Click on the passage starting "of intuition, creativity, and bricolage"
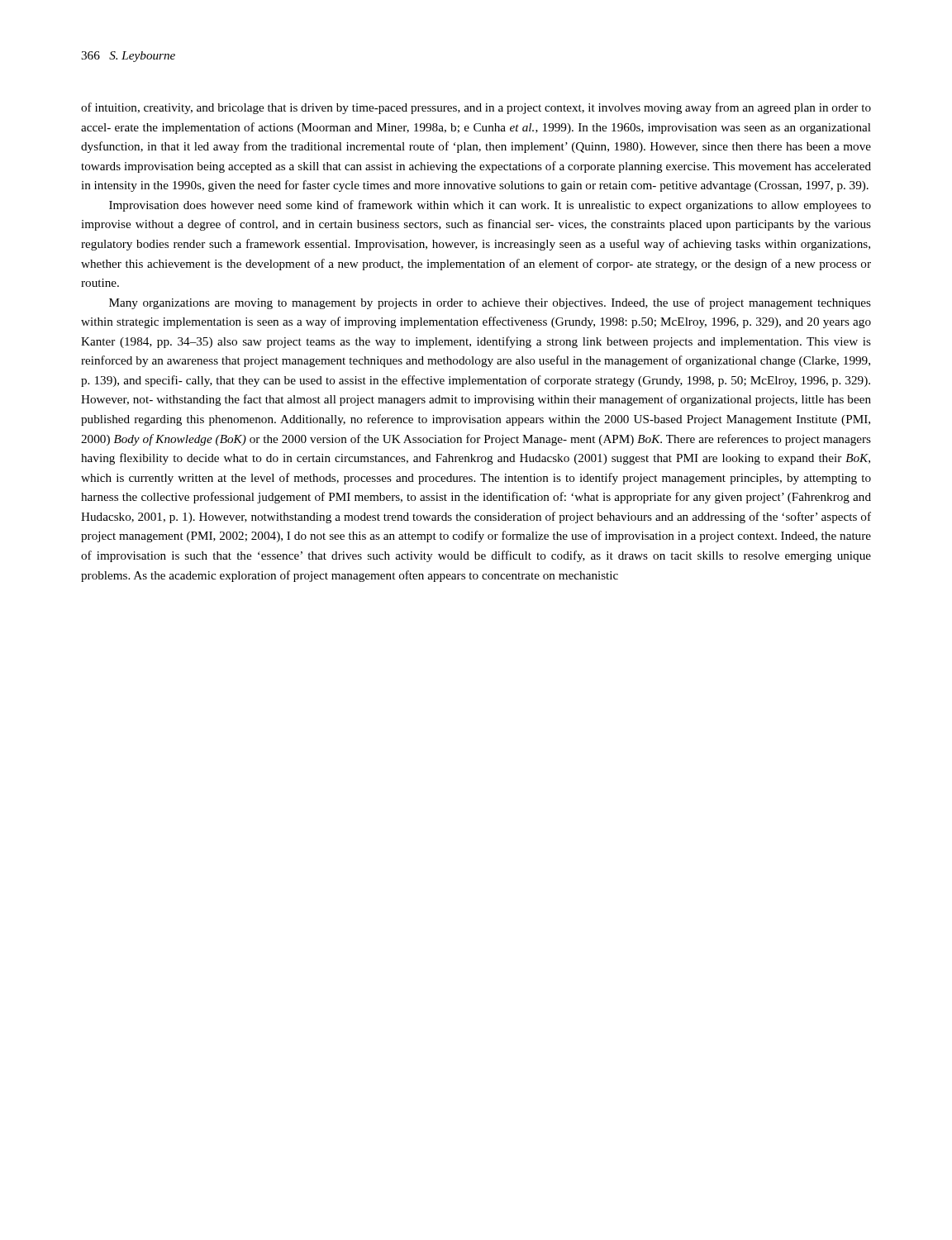Screen dimensions: 1240x952 [x=476, y=146]
